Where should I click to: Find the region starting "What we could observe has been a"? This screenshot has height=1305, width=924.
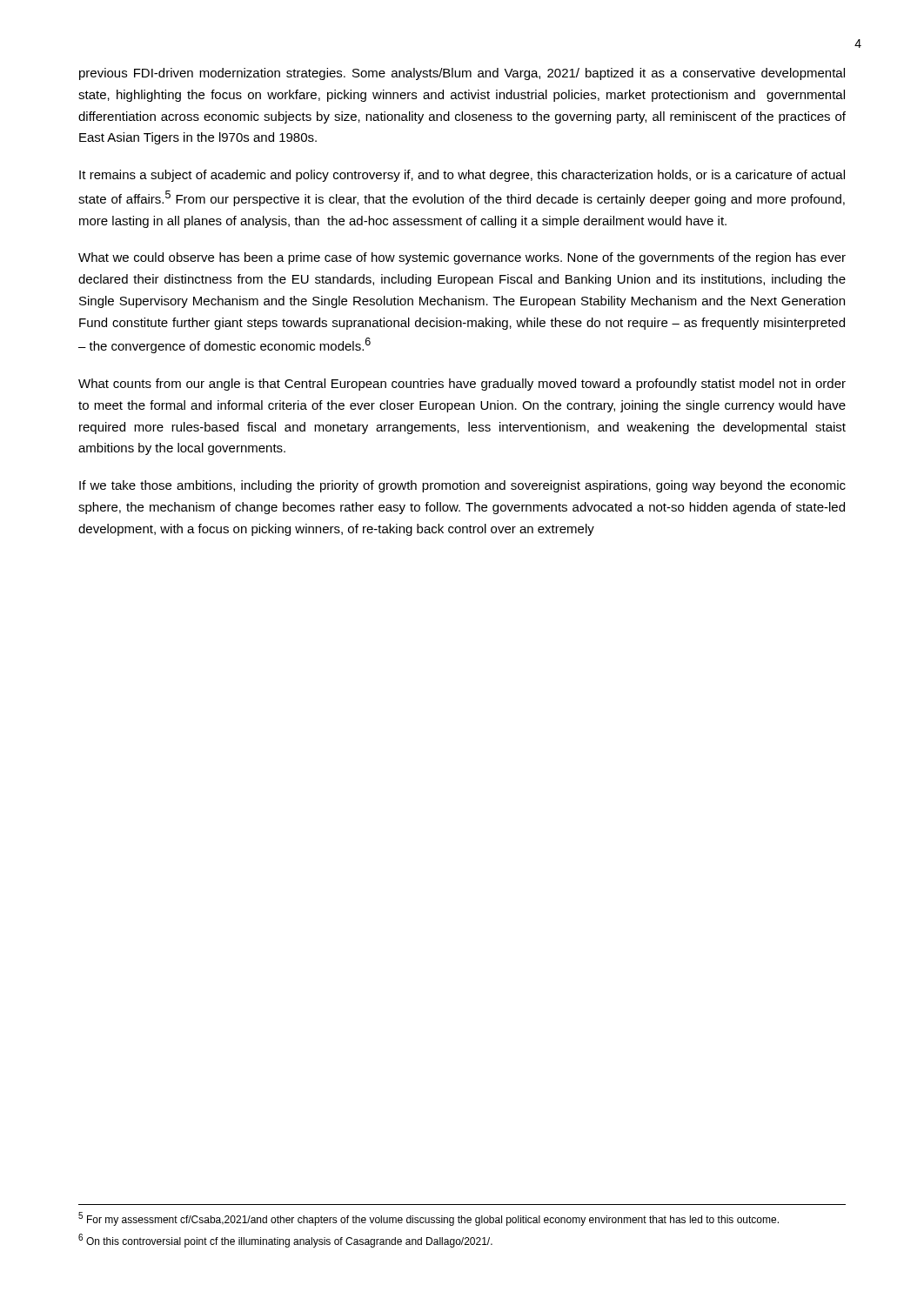[462, 302]
